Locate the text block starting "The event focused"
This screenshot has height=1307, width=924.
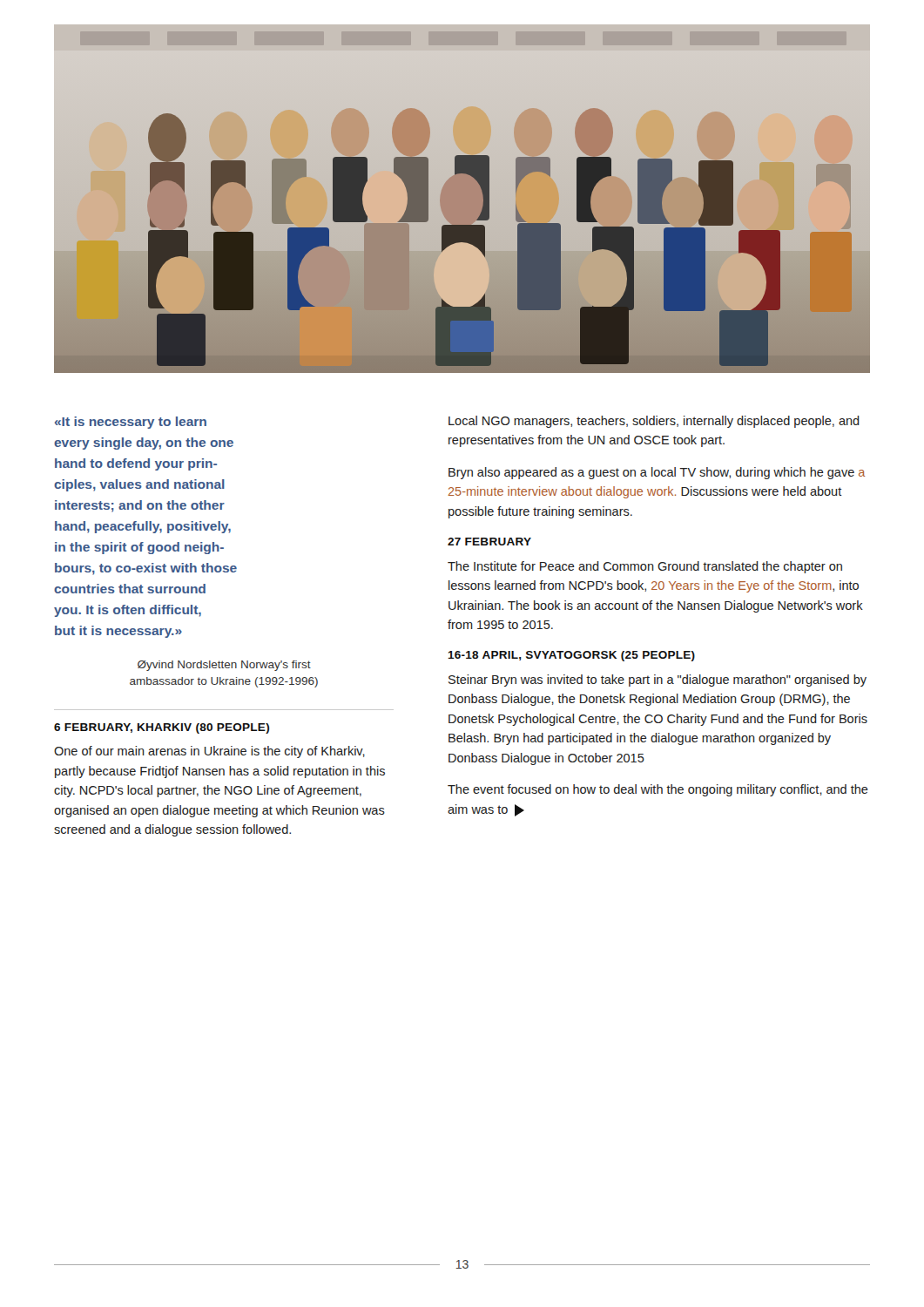click(658, 799)
